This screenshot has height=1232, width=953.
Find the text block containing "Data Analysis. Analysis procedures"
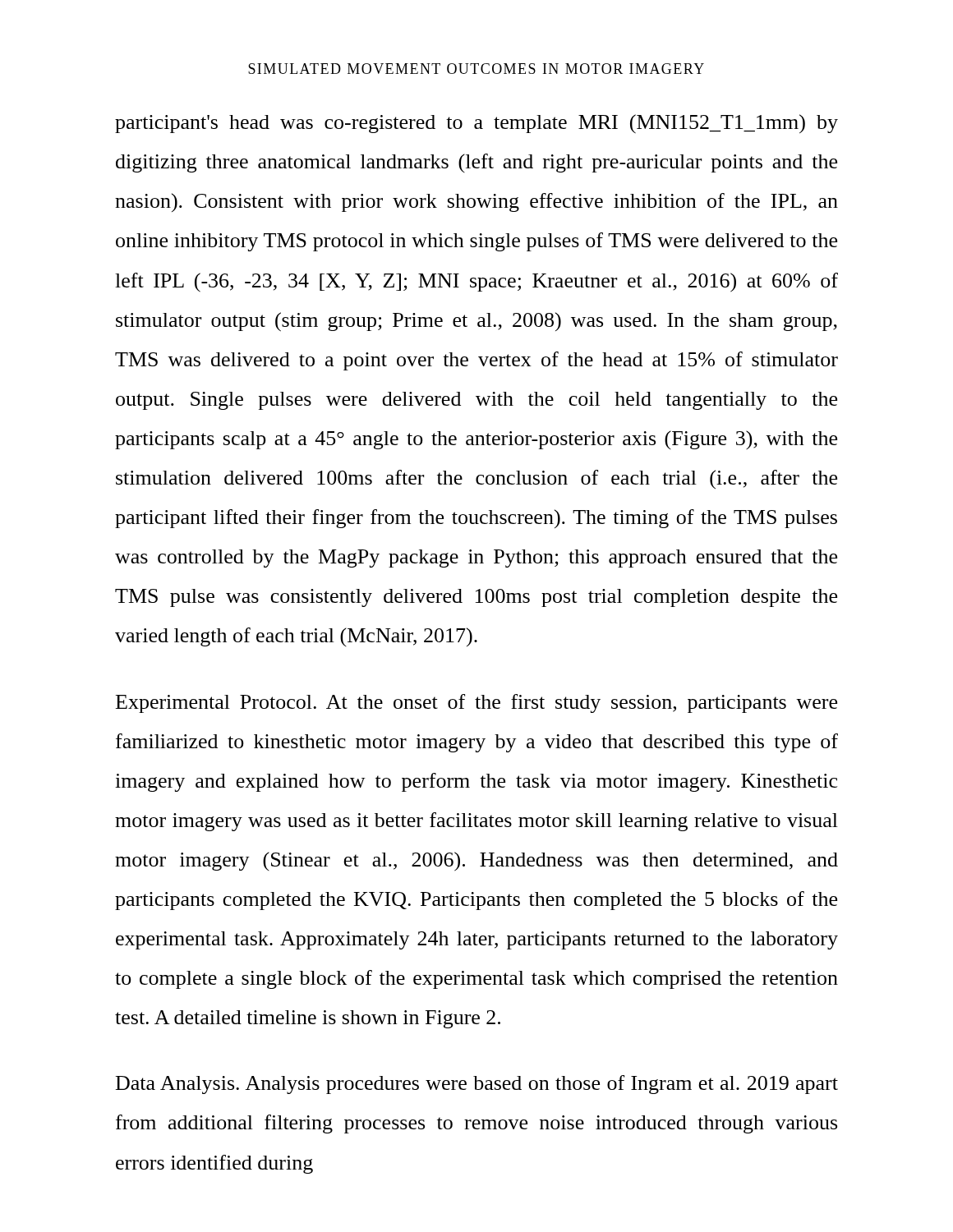(476, 1123)
